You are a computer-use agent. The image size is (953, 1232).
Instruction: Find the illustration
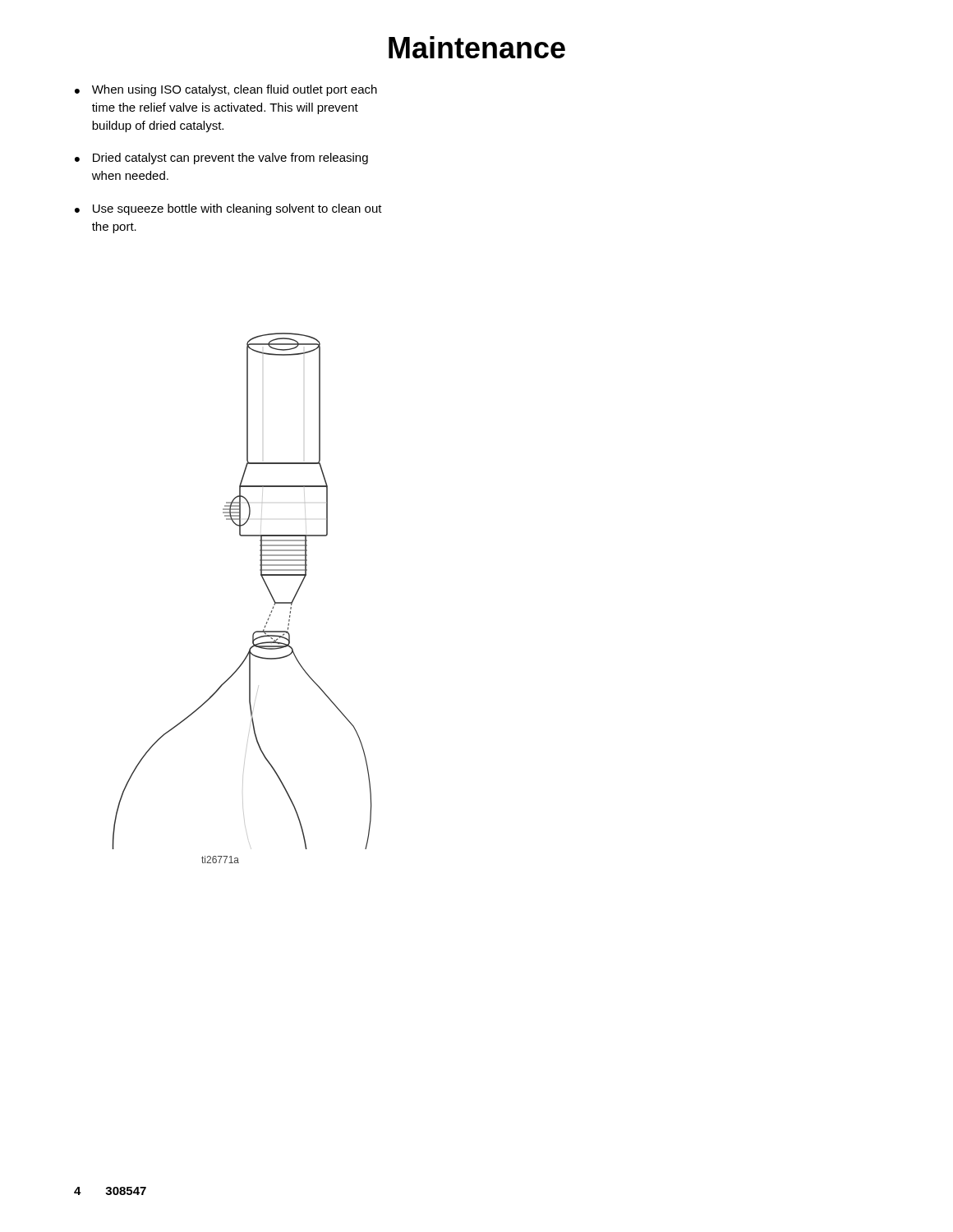(526, 554)
